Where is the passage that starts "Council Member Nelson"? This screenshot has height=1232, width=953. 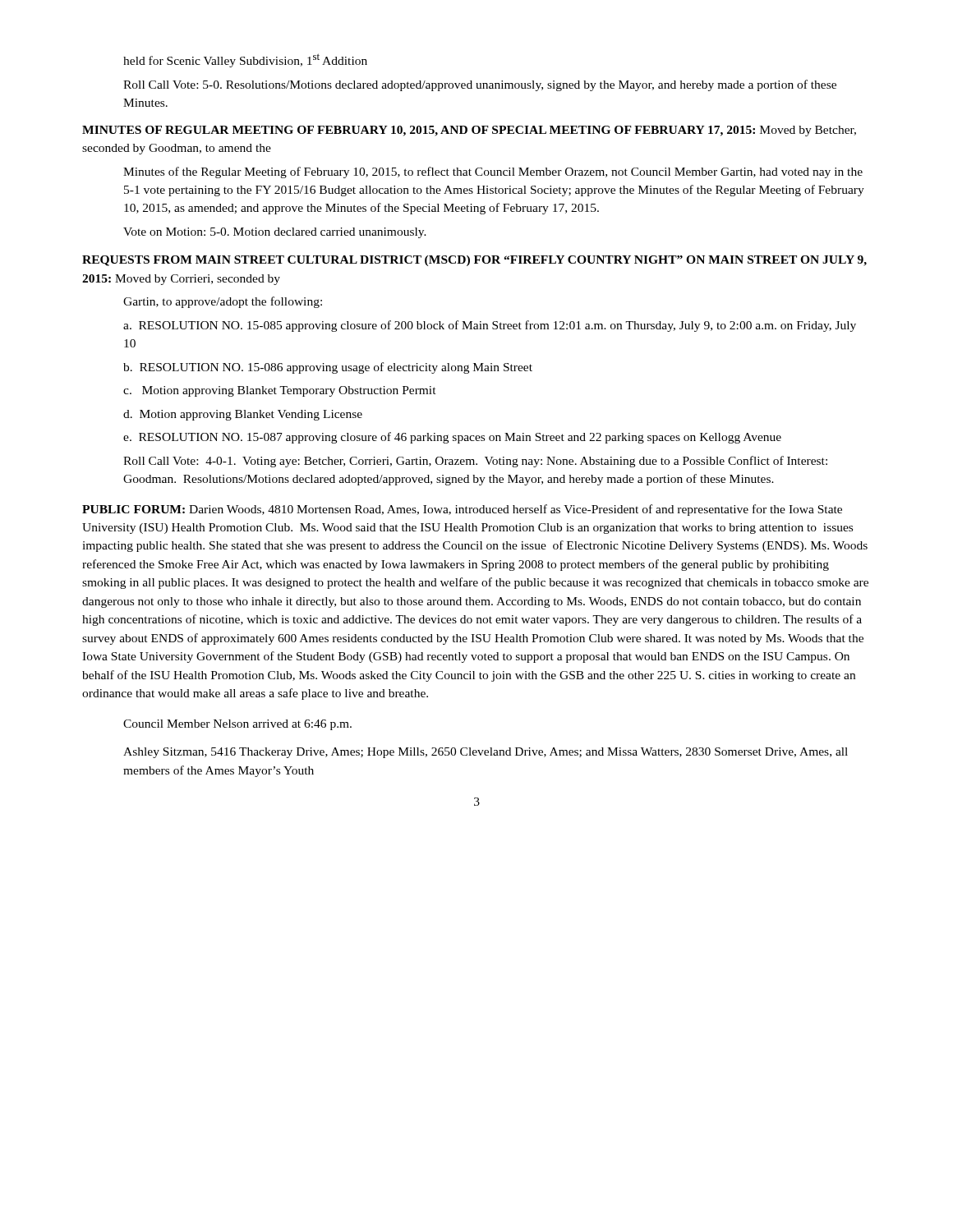(x=237, y=725)
